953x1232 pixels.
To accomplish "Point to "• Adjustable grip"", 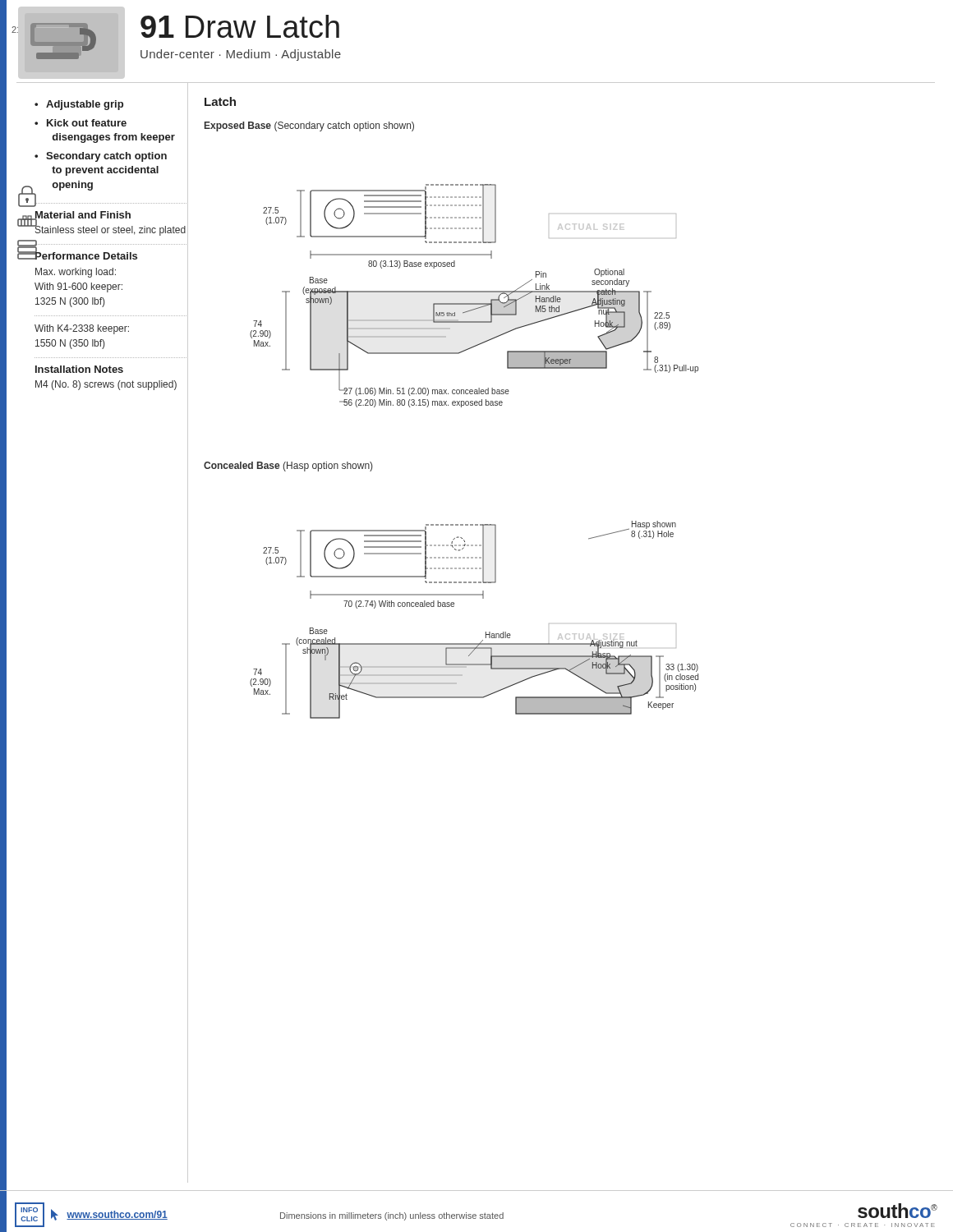I will (79, 104).
